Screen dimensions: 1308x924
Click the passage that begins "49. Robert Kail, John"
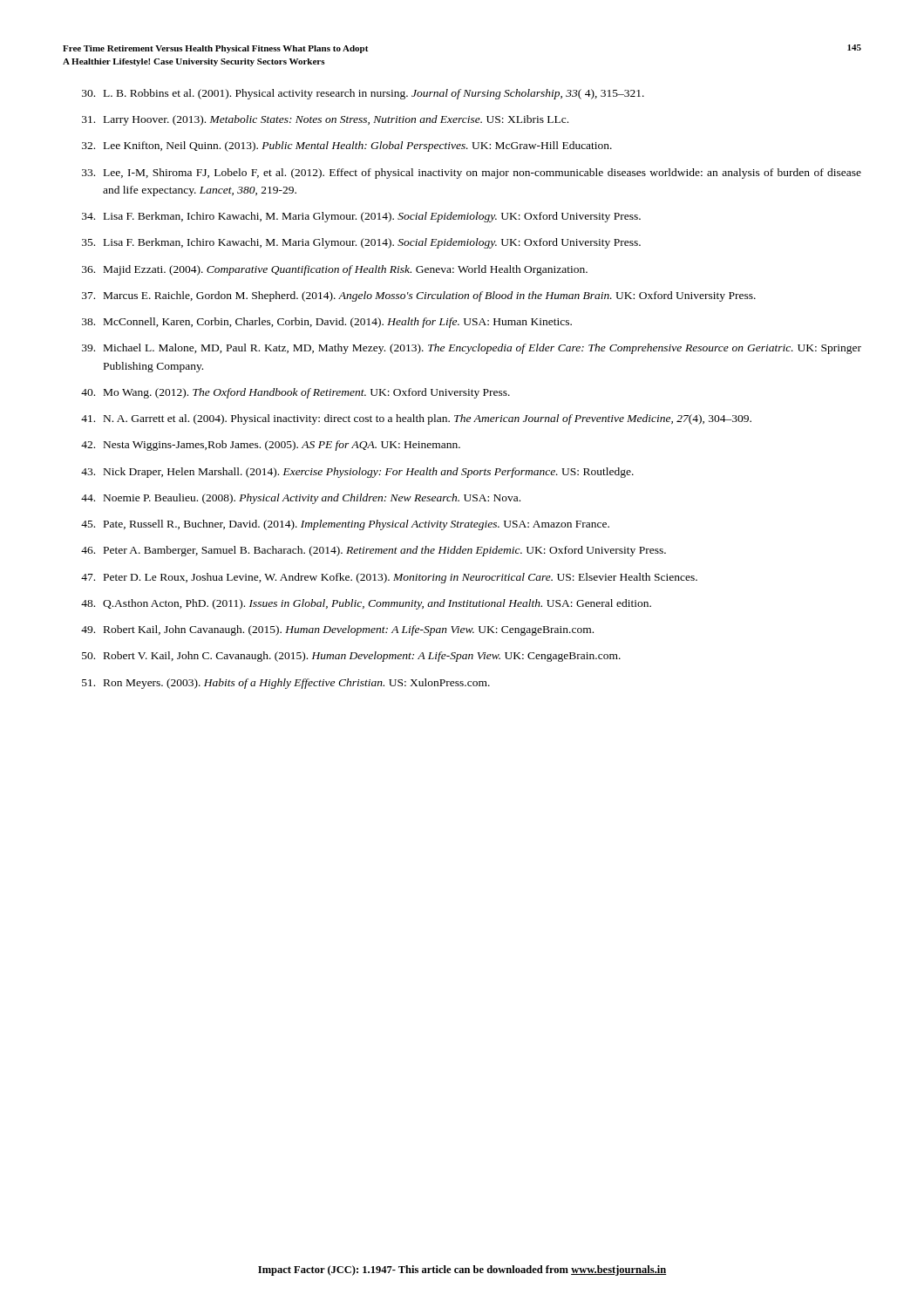(462, 630)
